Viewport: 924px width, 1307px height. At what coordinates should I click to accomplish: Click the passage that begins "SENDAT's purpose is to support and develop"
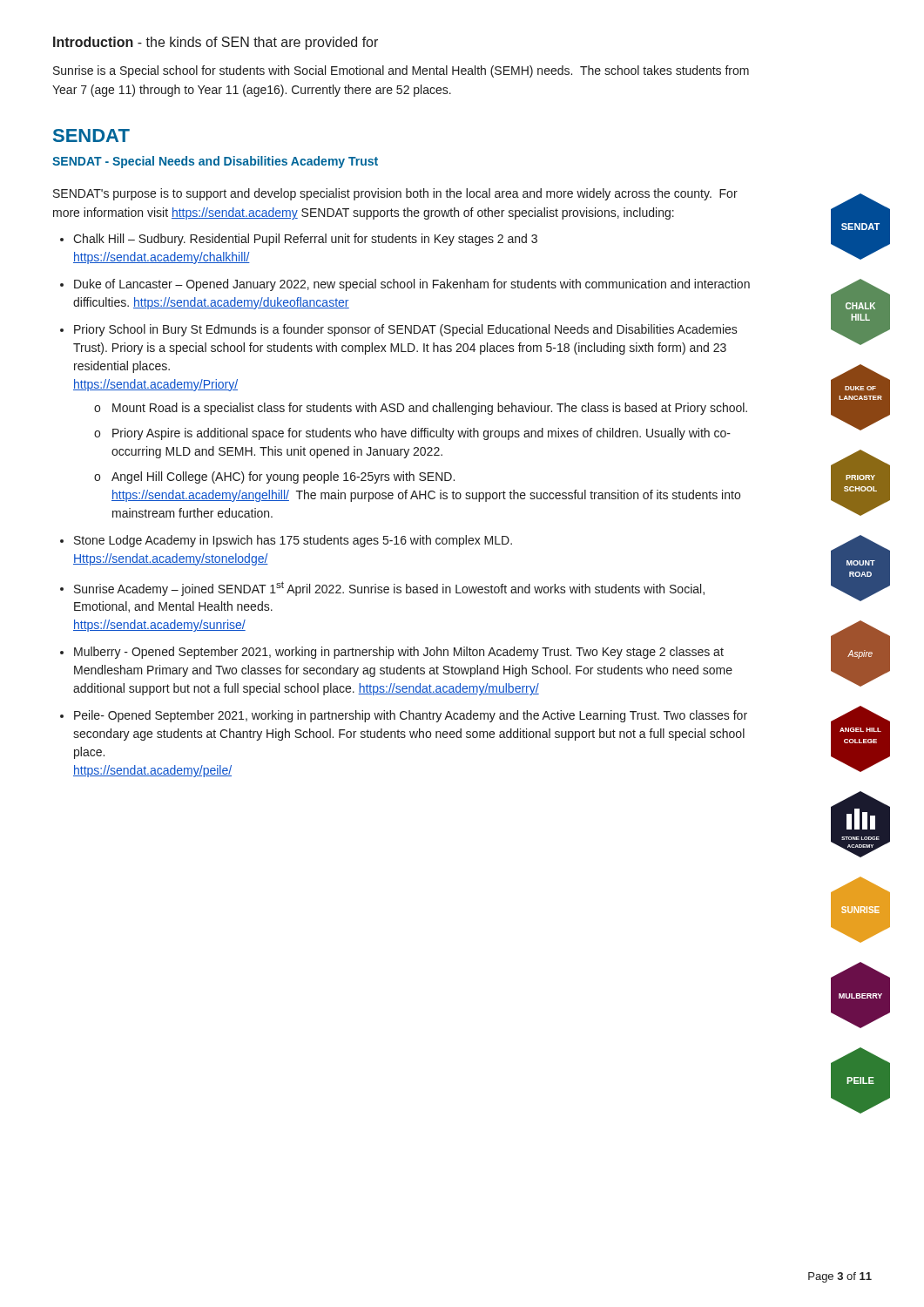pyautogui.click(x=395, y=203)
